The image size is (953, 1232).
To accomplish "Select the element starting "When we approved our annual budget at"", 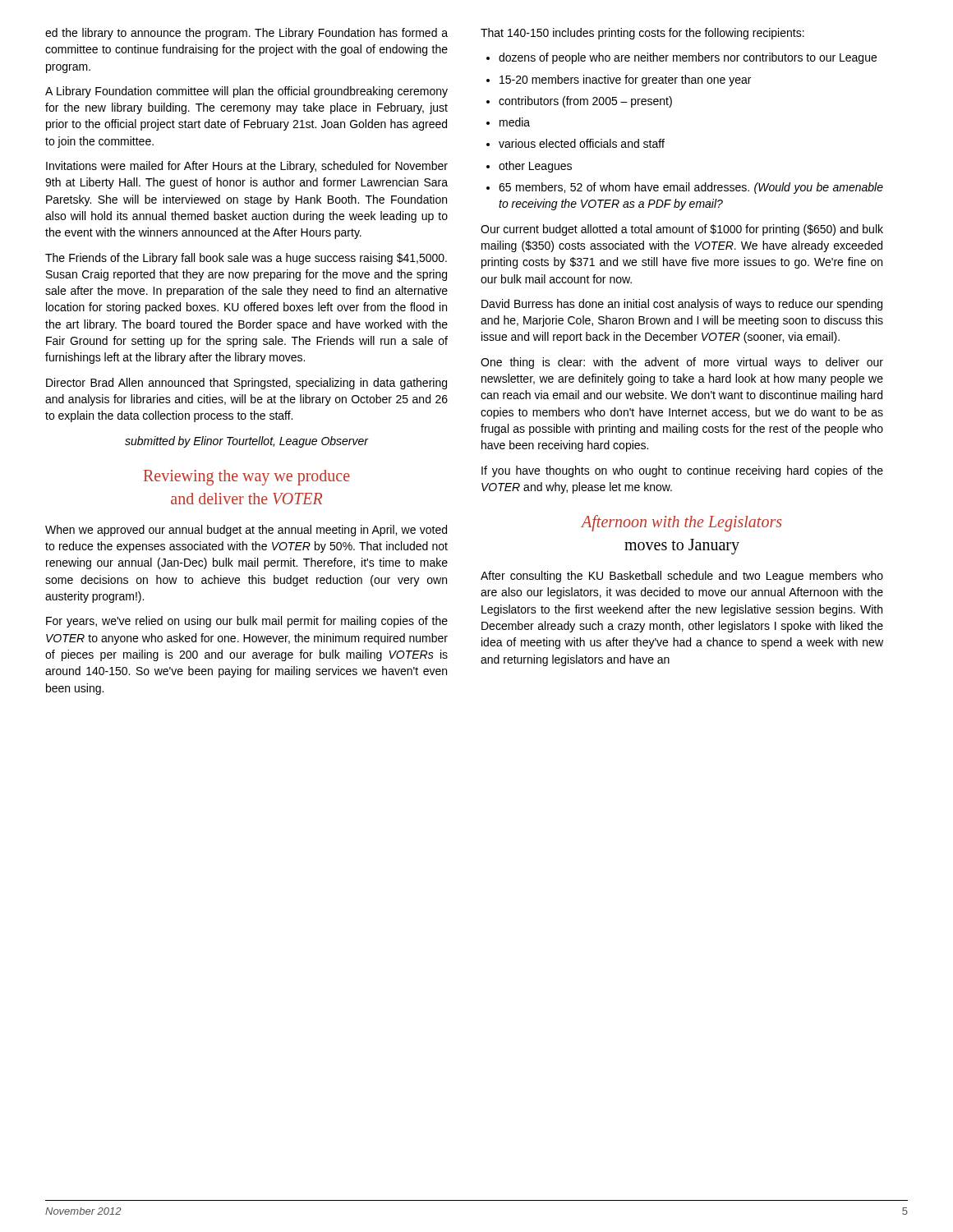I will (246, 563).
